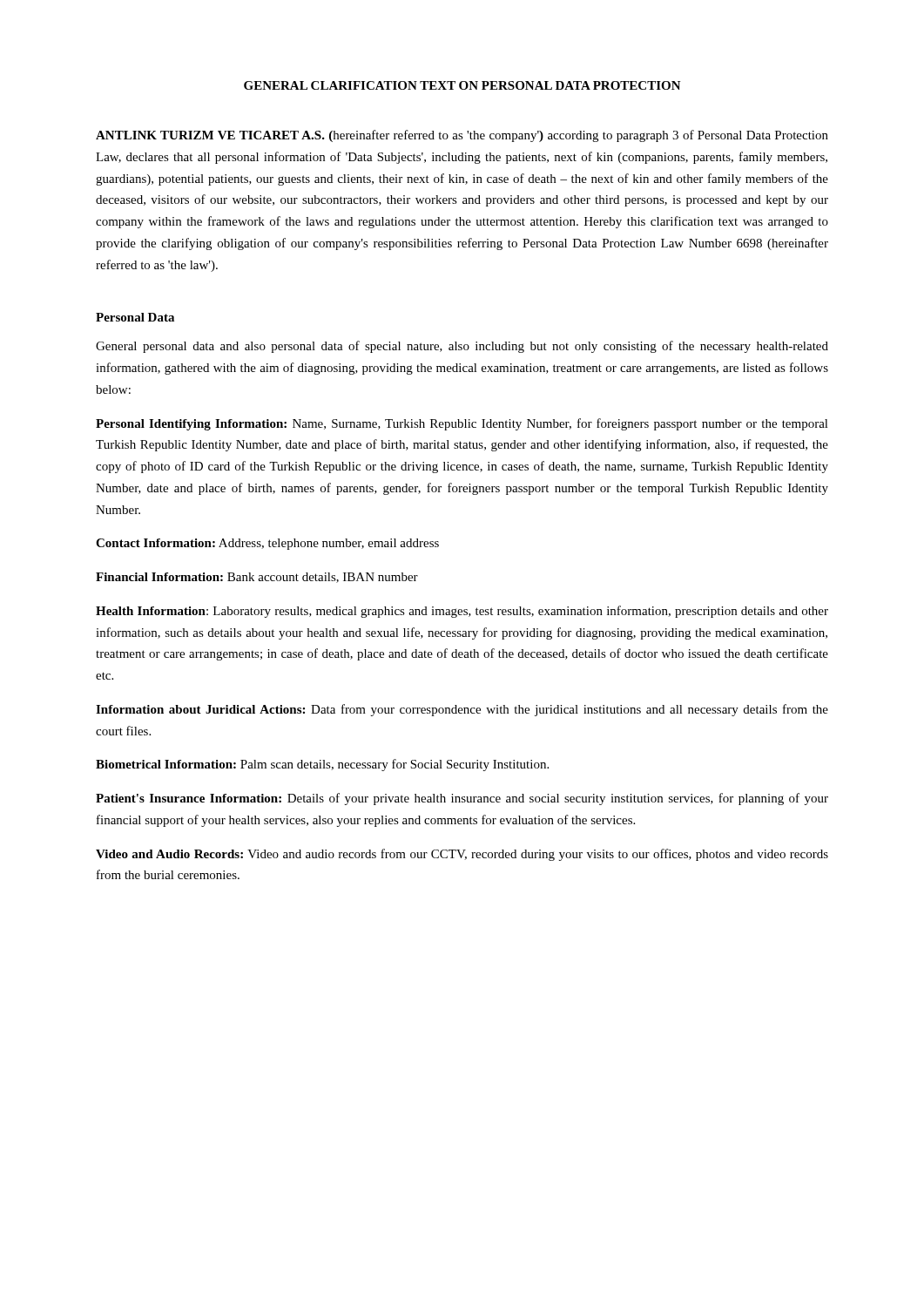The height and width of the screenshot is (1307, 924).
Task: Point to the block beginning "Information about Juridical Actions:"
Action: 462,720
